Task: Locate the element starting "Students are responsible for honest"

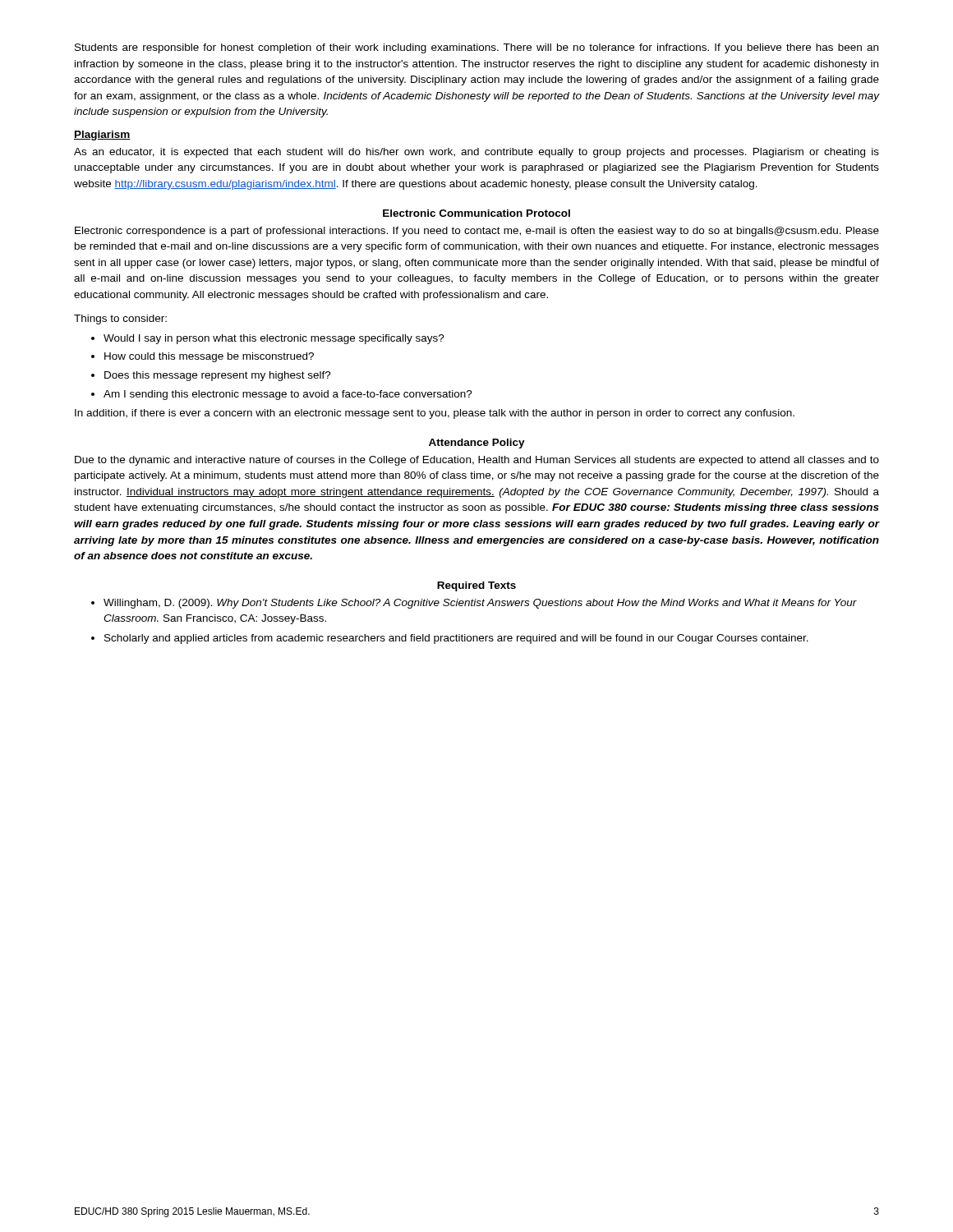Action: [x=476, y=80]
